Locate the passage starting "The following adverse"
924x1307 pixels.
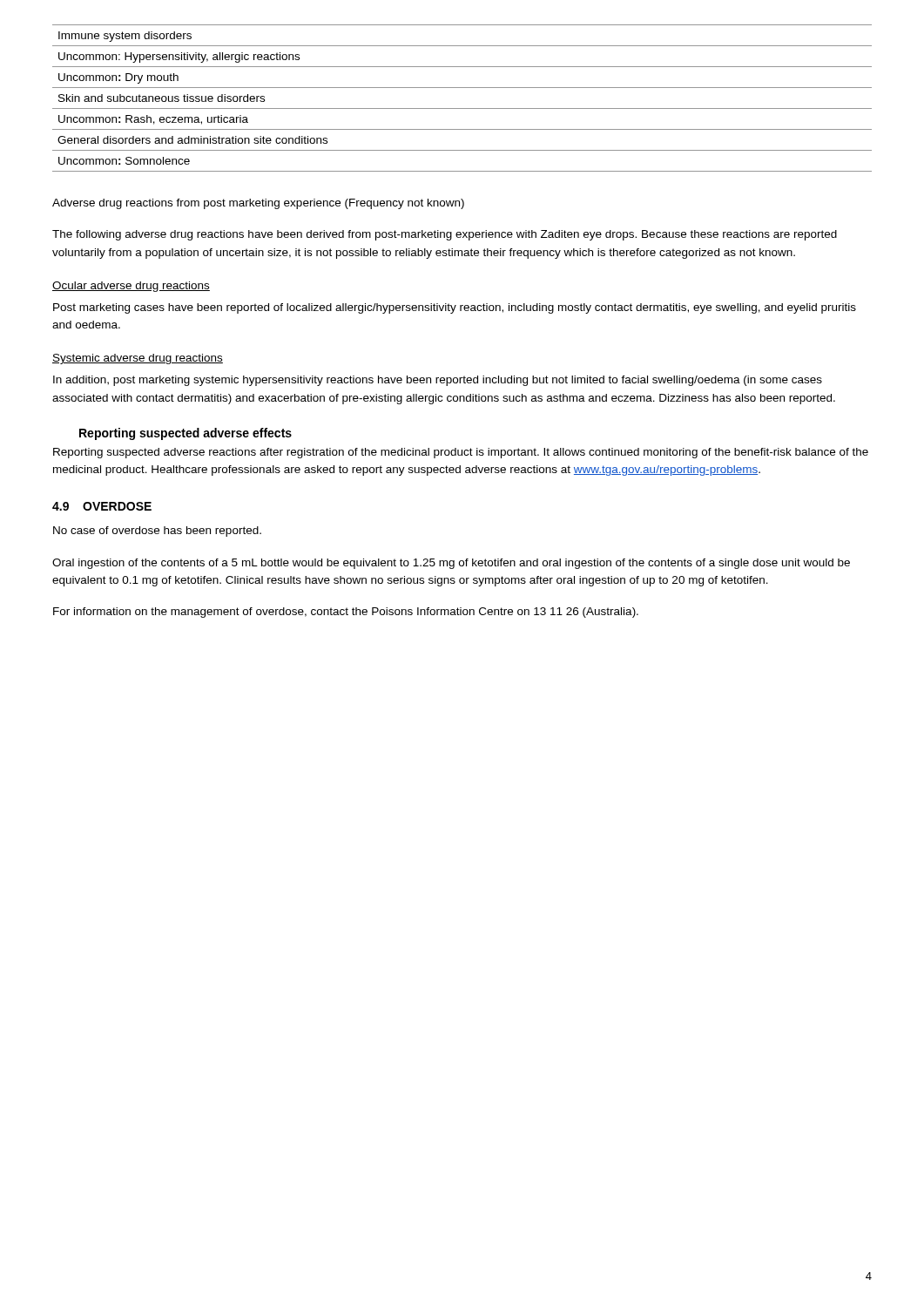[445, 243]
